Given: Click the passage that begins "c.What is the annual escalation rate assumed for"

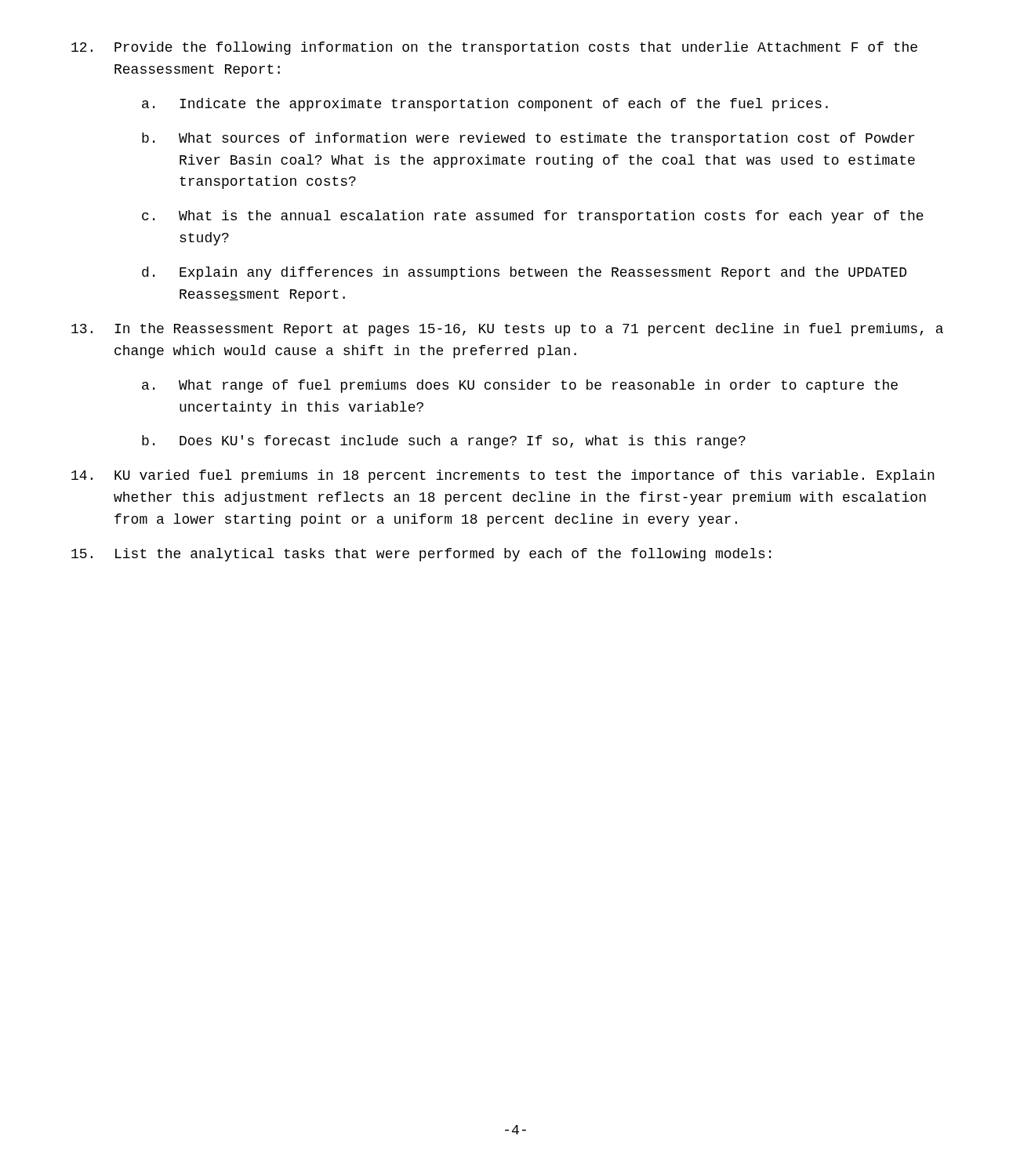Looking at the screenshot, I should tap(550, 228).
